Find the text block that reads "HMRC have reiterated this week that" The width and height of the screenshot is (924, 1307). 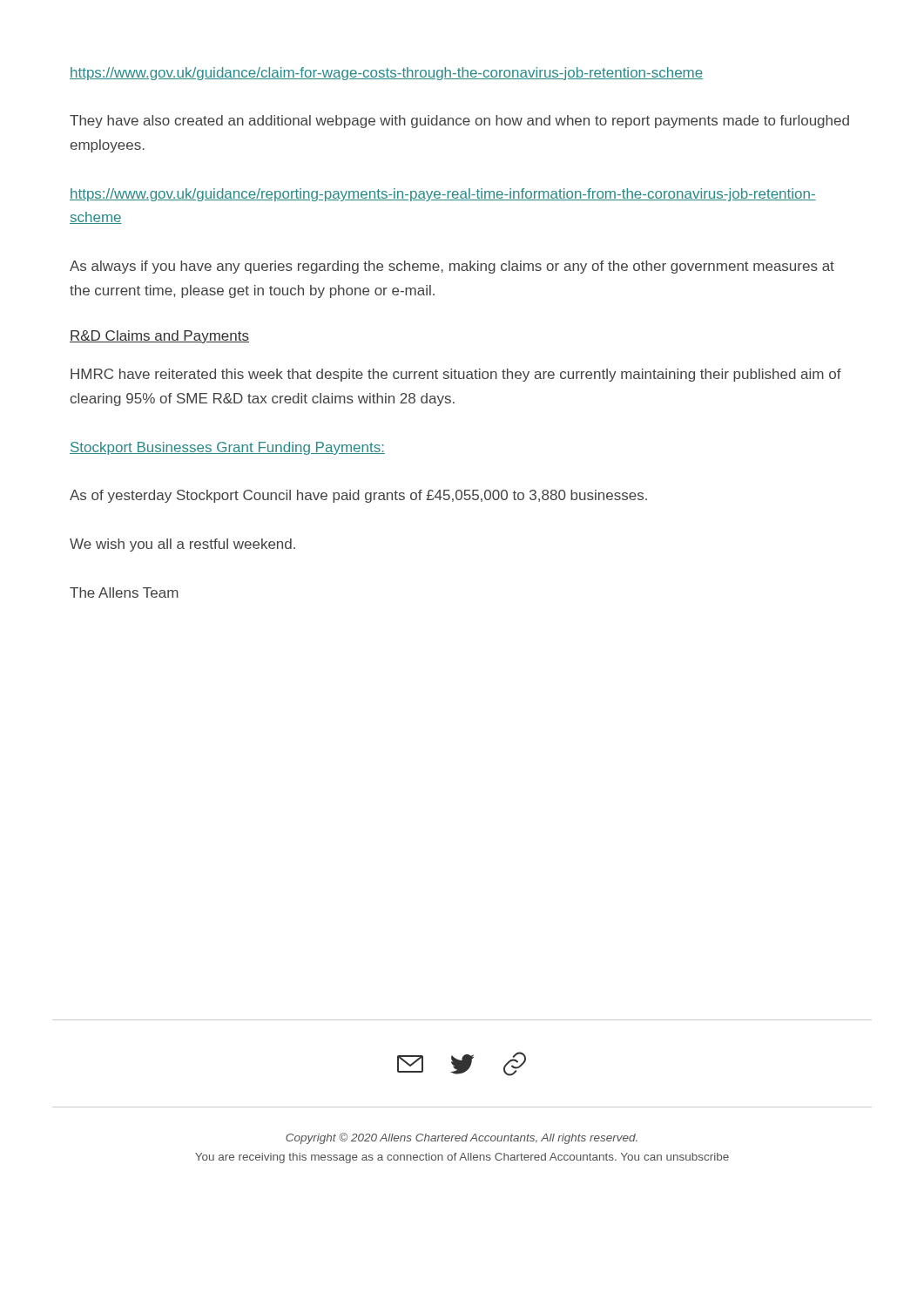455,386
